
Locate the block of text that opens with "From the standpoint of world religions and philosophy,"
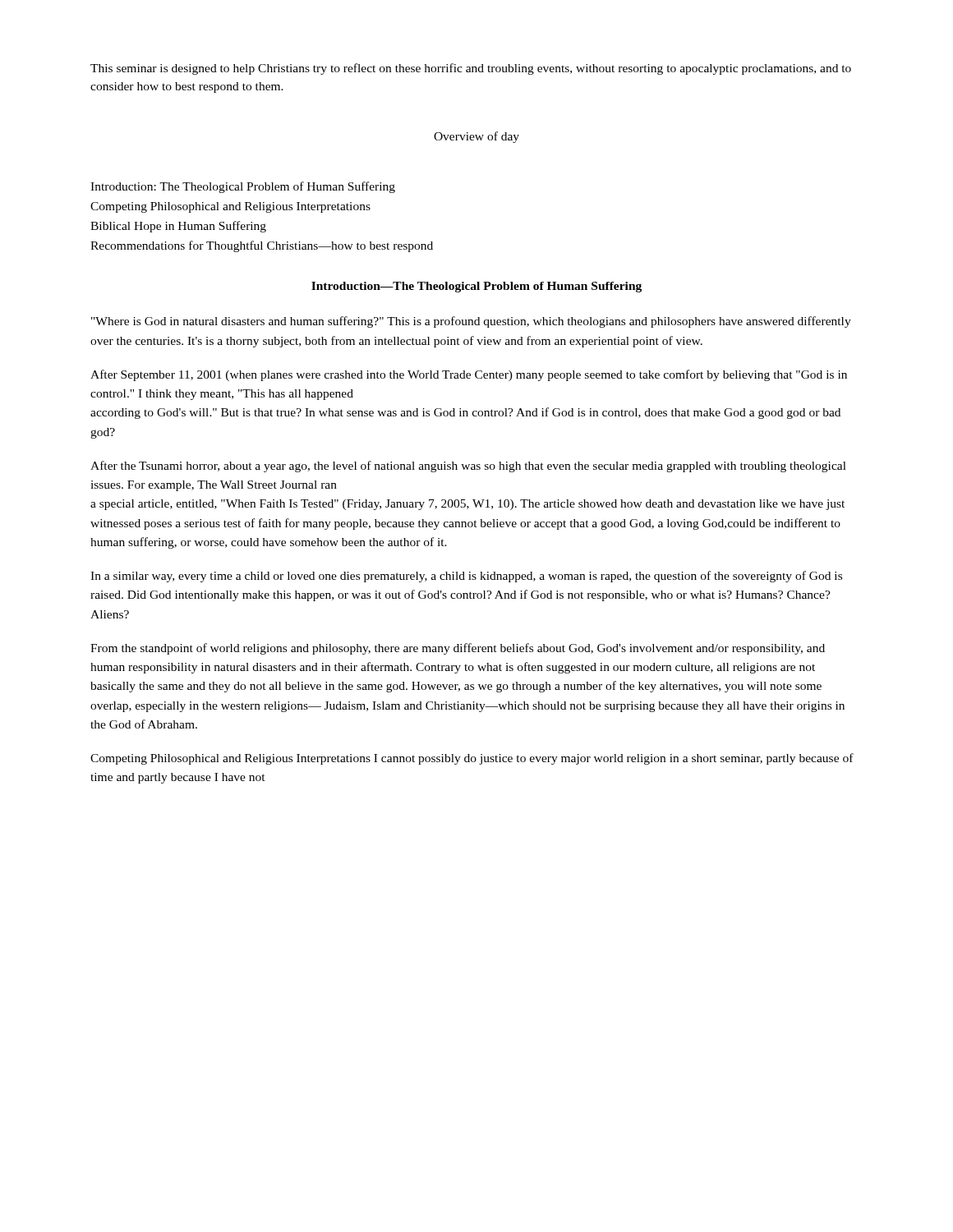468,686
